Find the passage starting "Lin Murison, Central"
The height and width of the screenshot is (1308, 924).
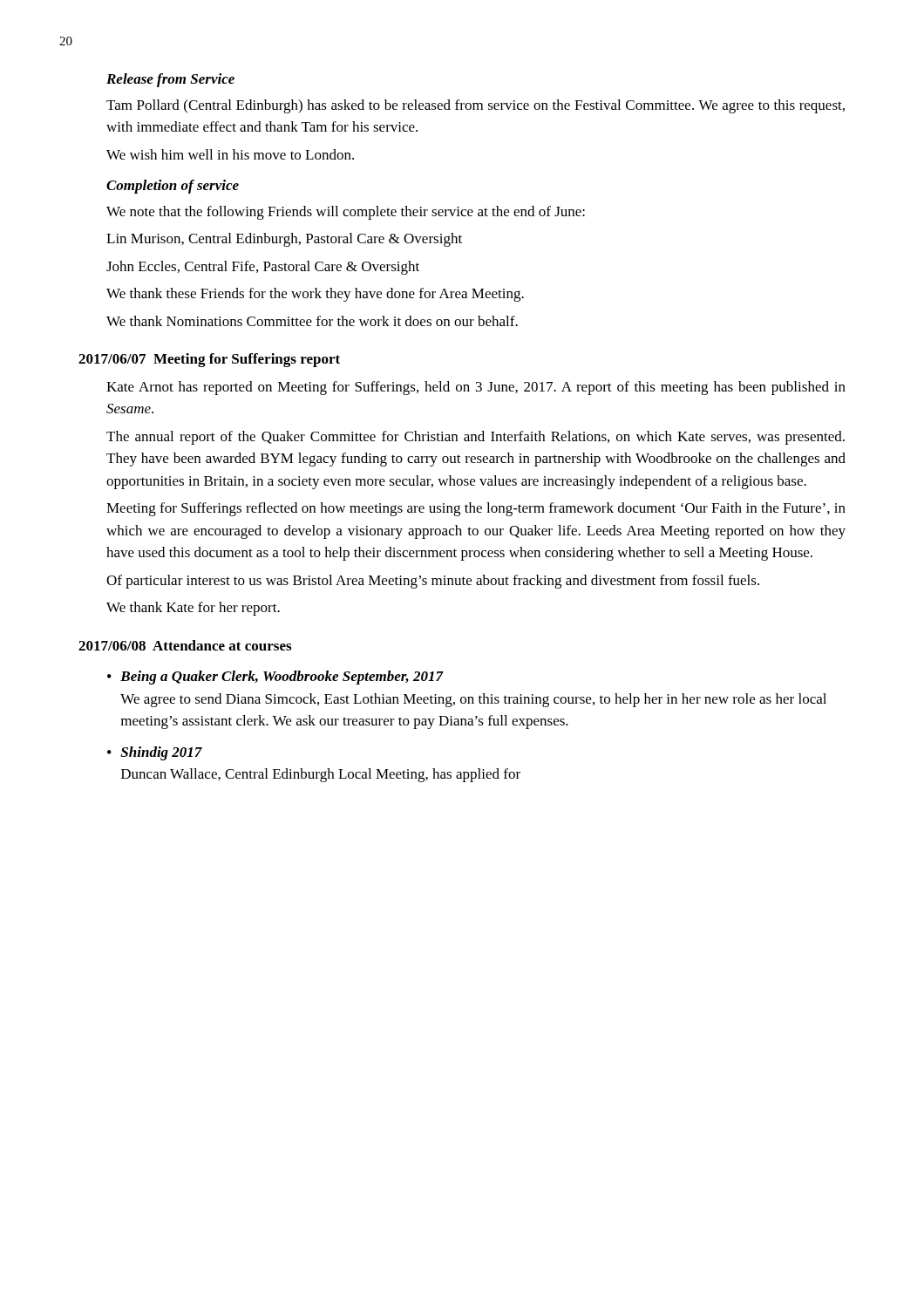pos(284,239)
